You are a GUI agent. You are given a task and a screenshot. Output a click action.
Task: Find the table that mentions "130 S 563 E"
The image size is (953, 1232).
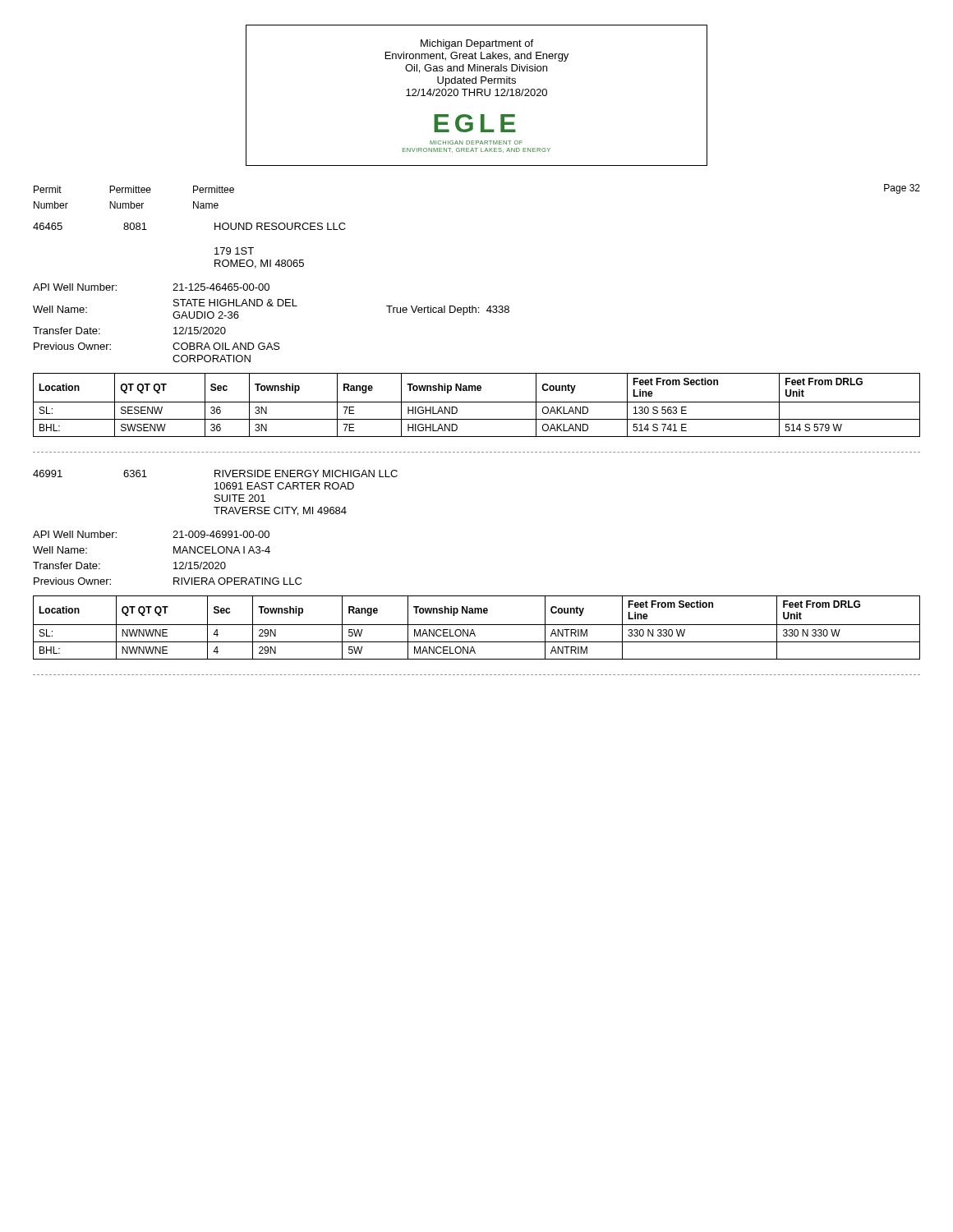point(476,405)
